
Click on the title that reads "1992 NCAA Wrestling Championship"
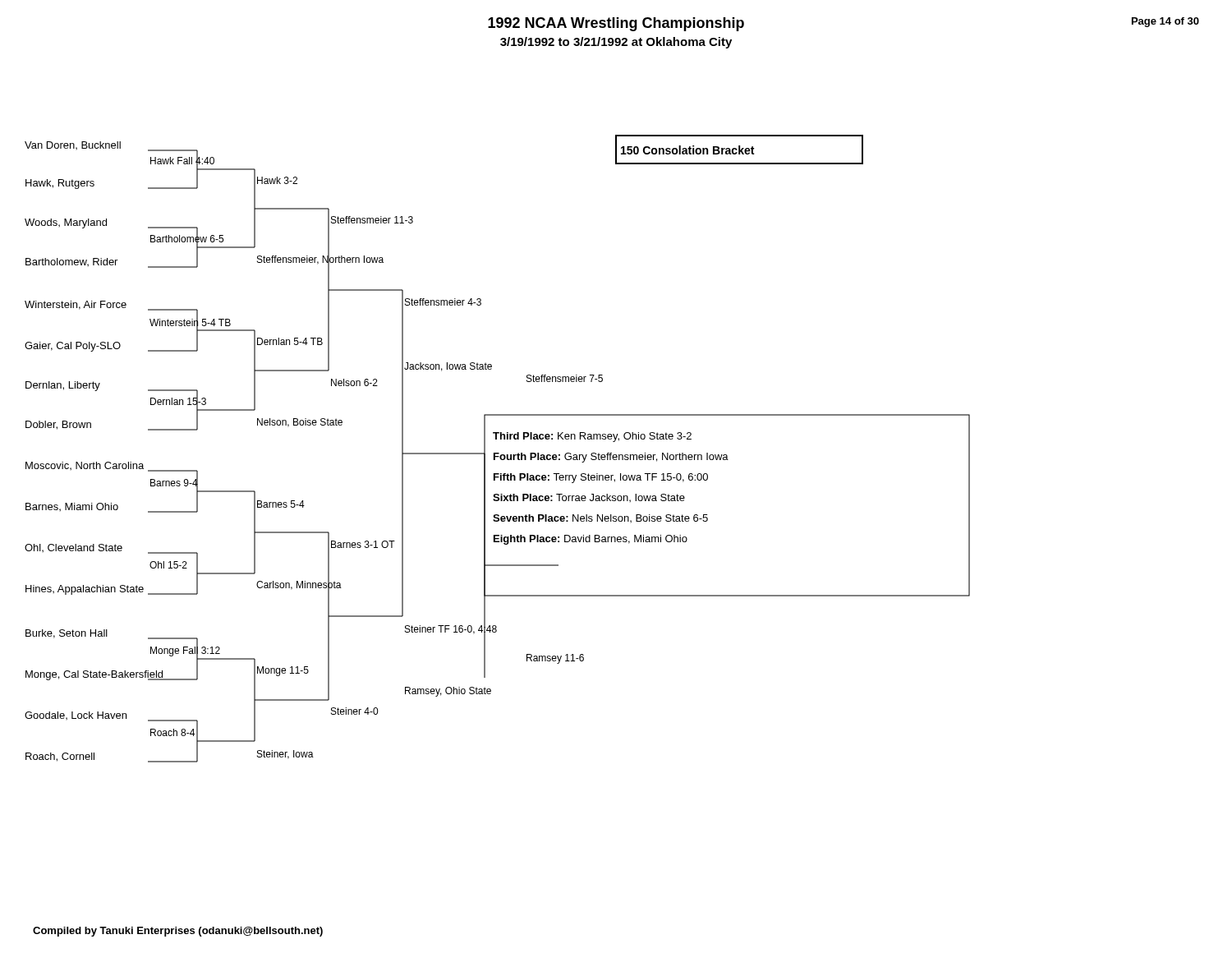pyautogui.click(x=616, y=23)
